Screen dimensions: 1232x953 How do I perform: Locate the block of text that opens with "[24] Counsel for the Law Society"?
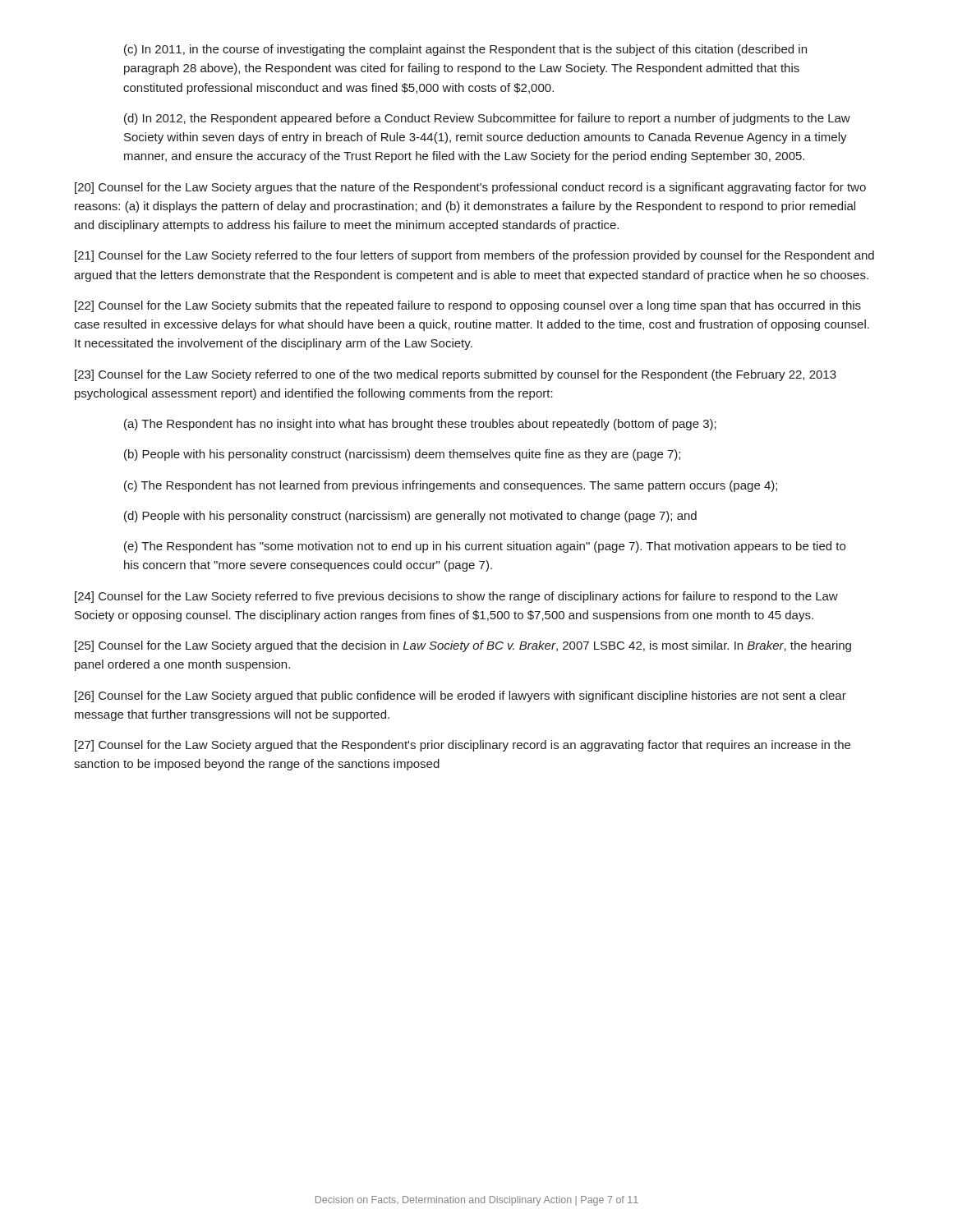coord(476,605)
